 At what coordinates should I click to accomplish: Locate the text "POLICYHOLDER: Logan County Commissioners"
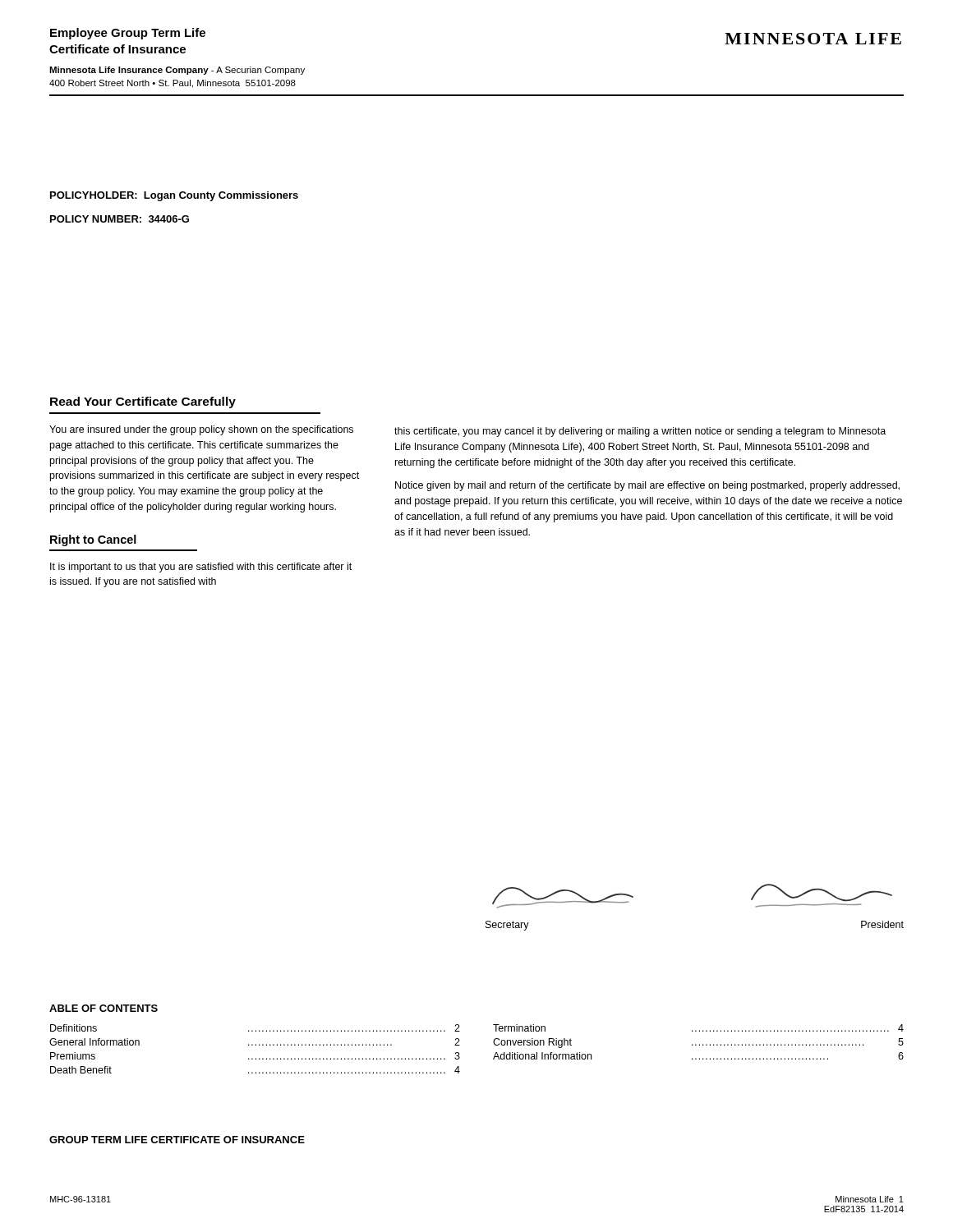pos(174,195)
